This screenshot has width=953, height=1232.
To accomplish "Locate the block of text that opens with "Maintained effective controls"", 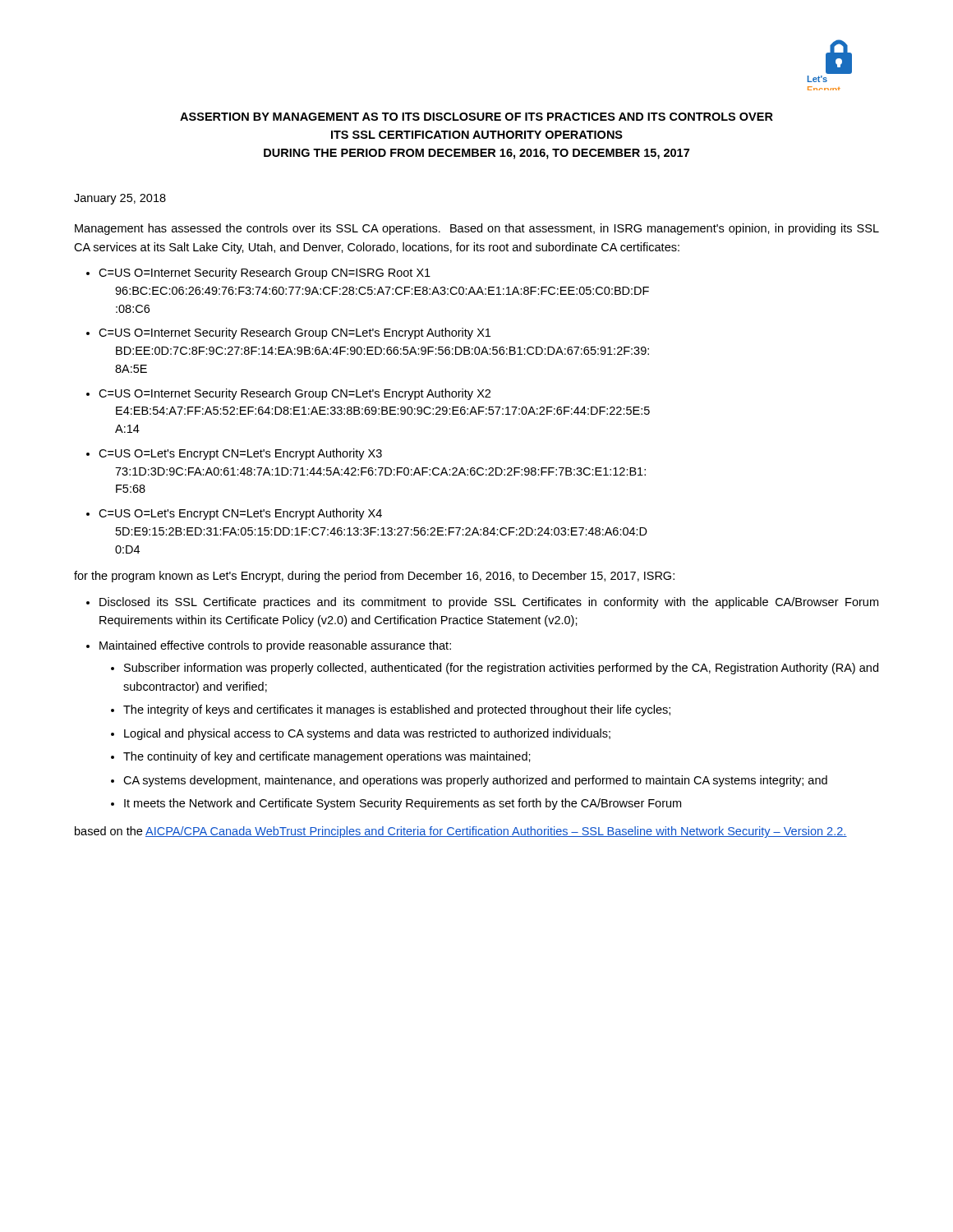I will click(489, 726).
